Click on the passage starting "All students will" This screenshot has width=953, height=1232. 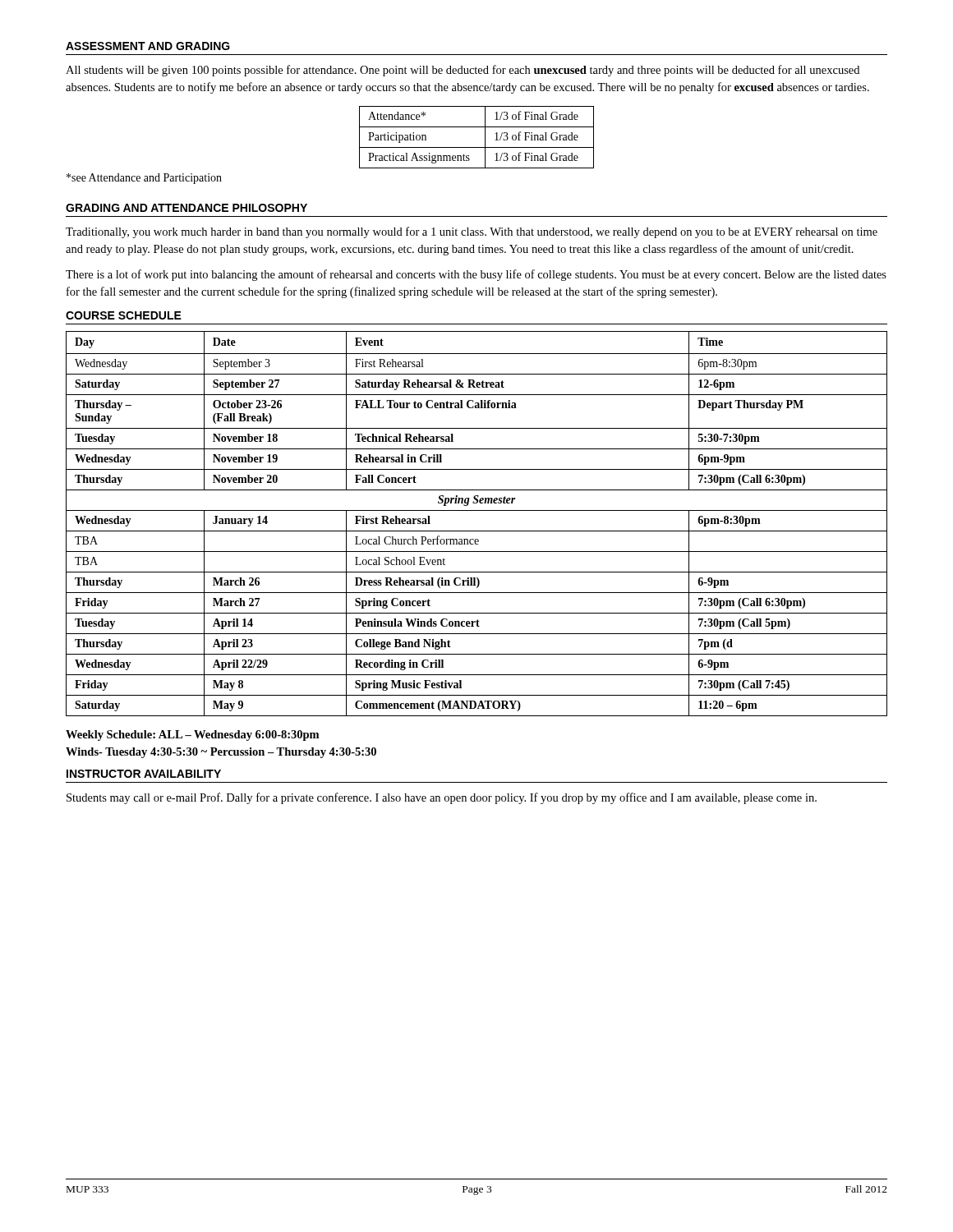468,78
